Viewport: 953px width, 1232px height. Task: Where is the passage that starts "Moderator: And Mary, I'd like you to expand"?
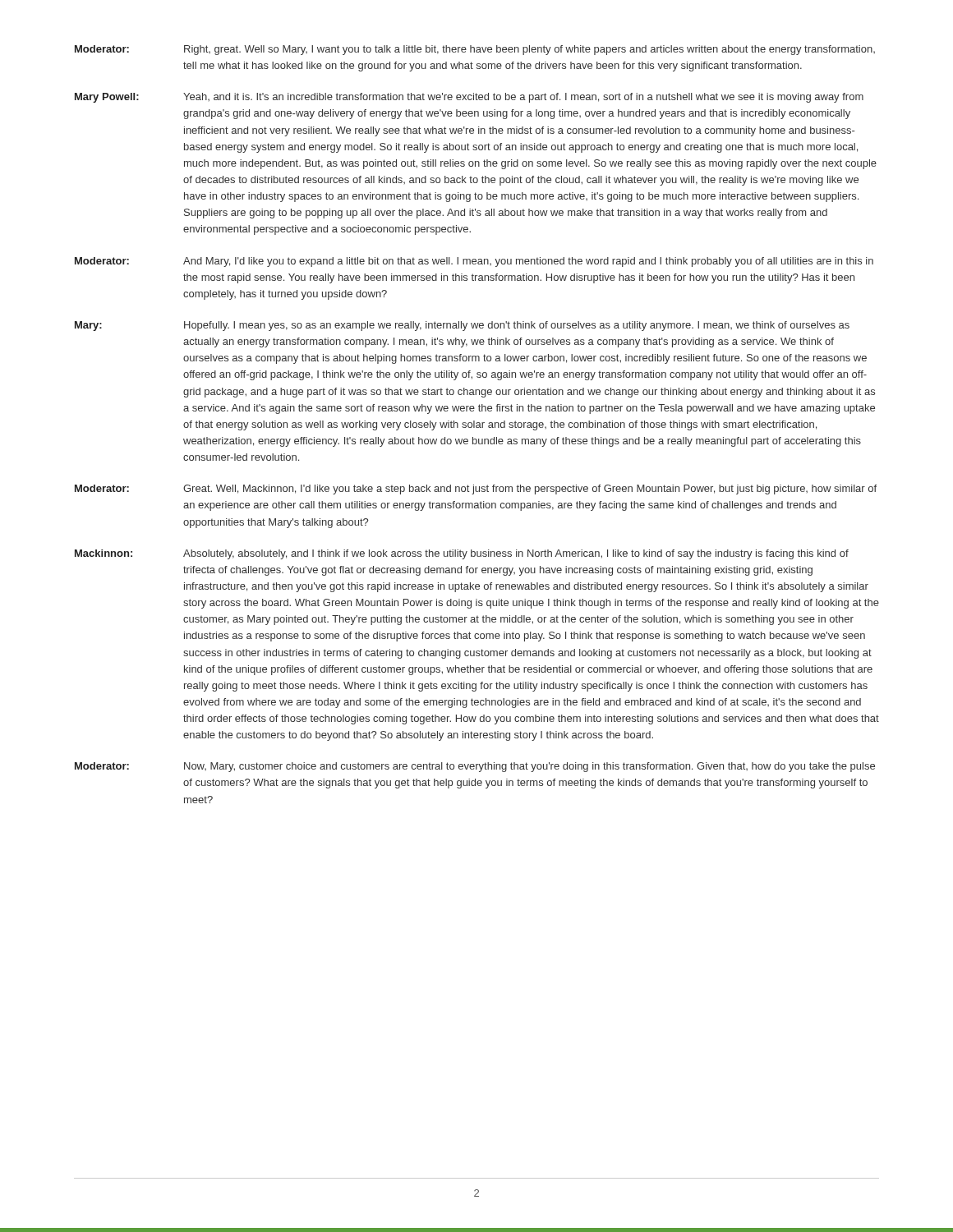point(476,277)
